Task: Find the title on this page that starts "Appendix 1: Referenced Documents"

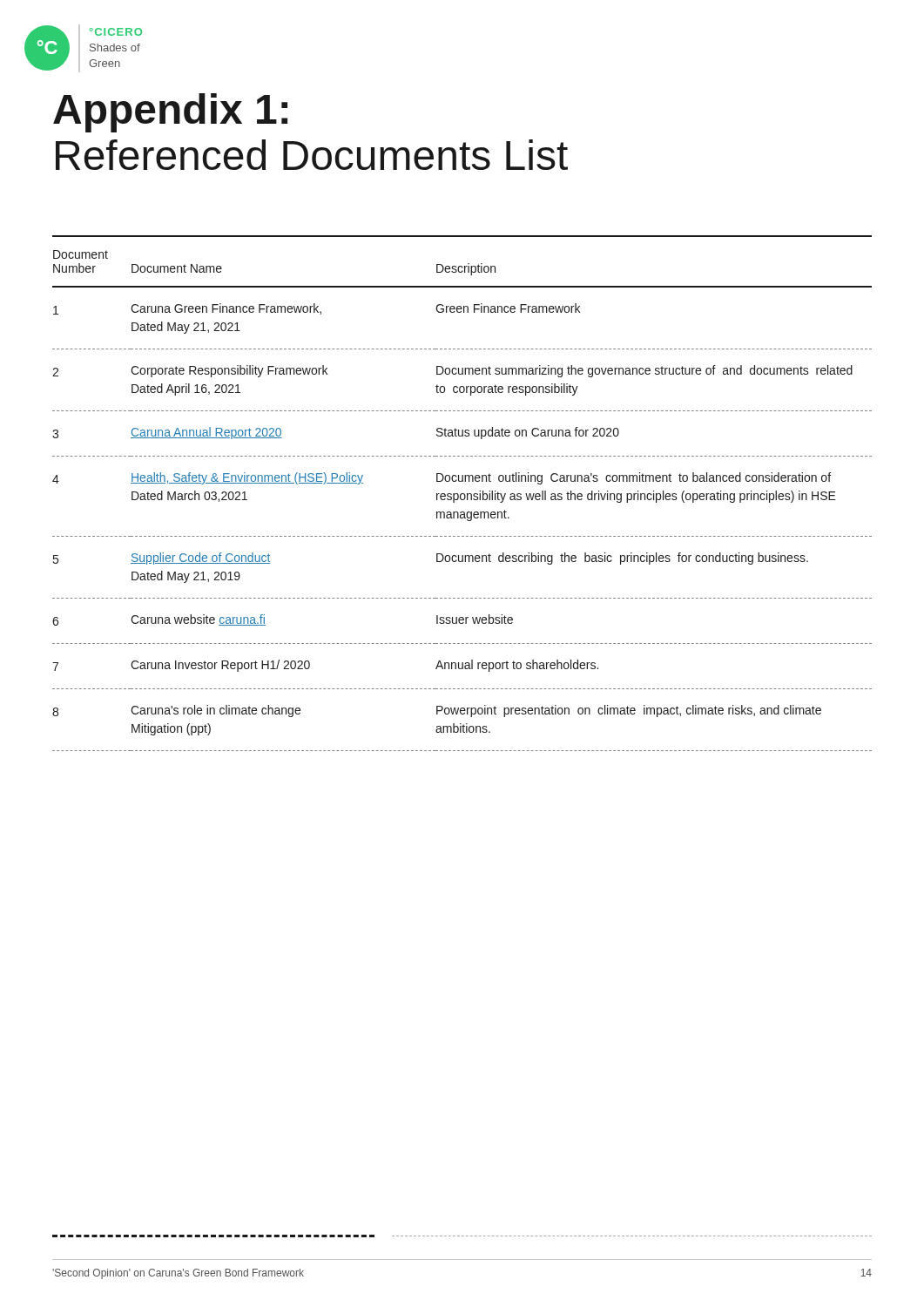Action: point(462,133)
